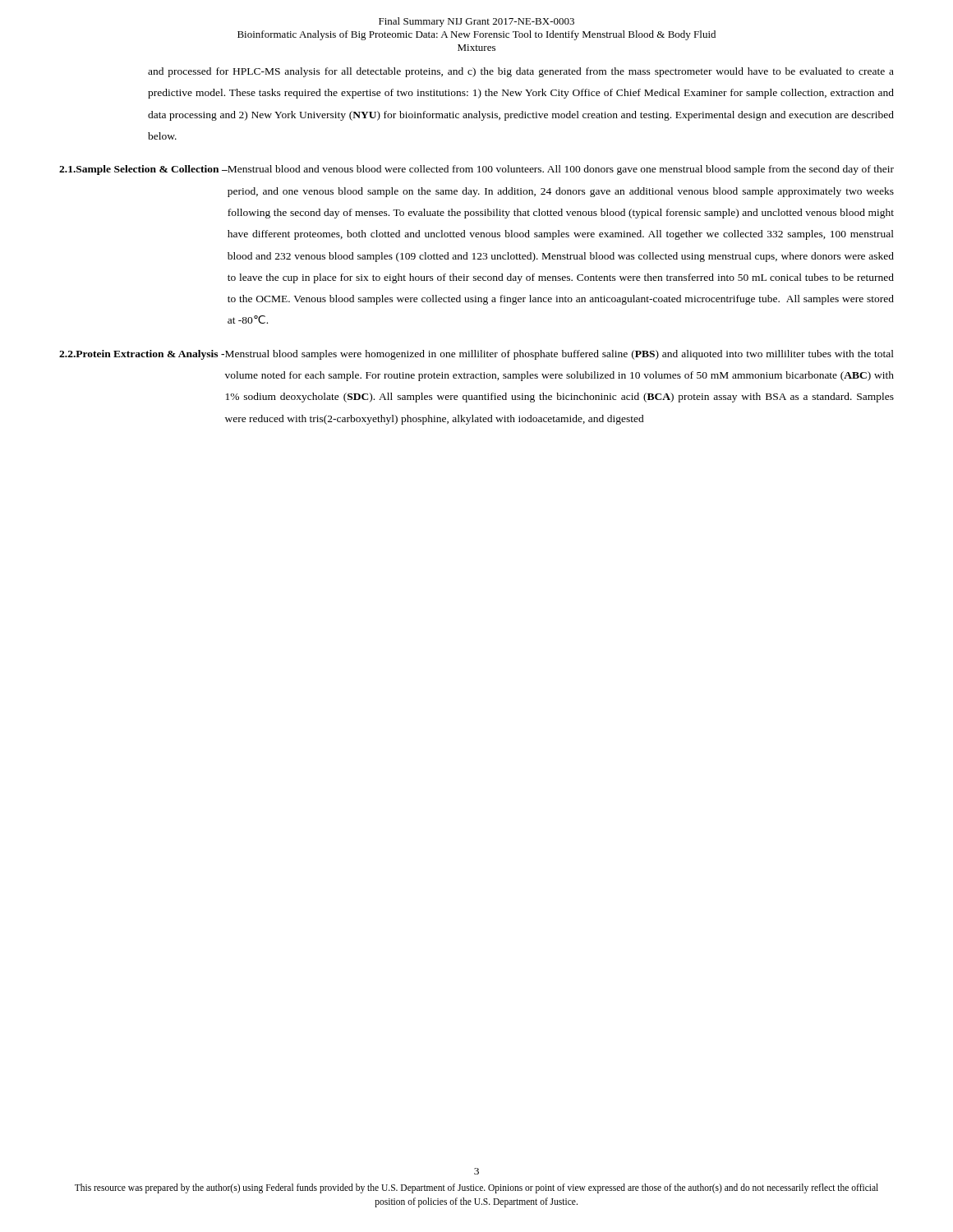Where is the passage that starts "and processed for HPLC-MS analysis for"?
The image size is (953, 1232).
click(521, 103)
